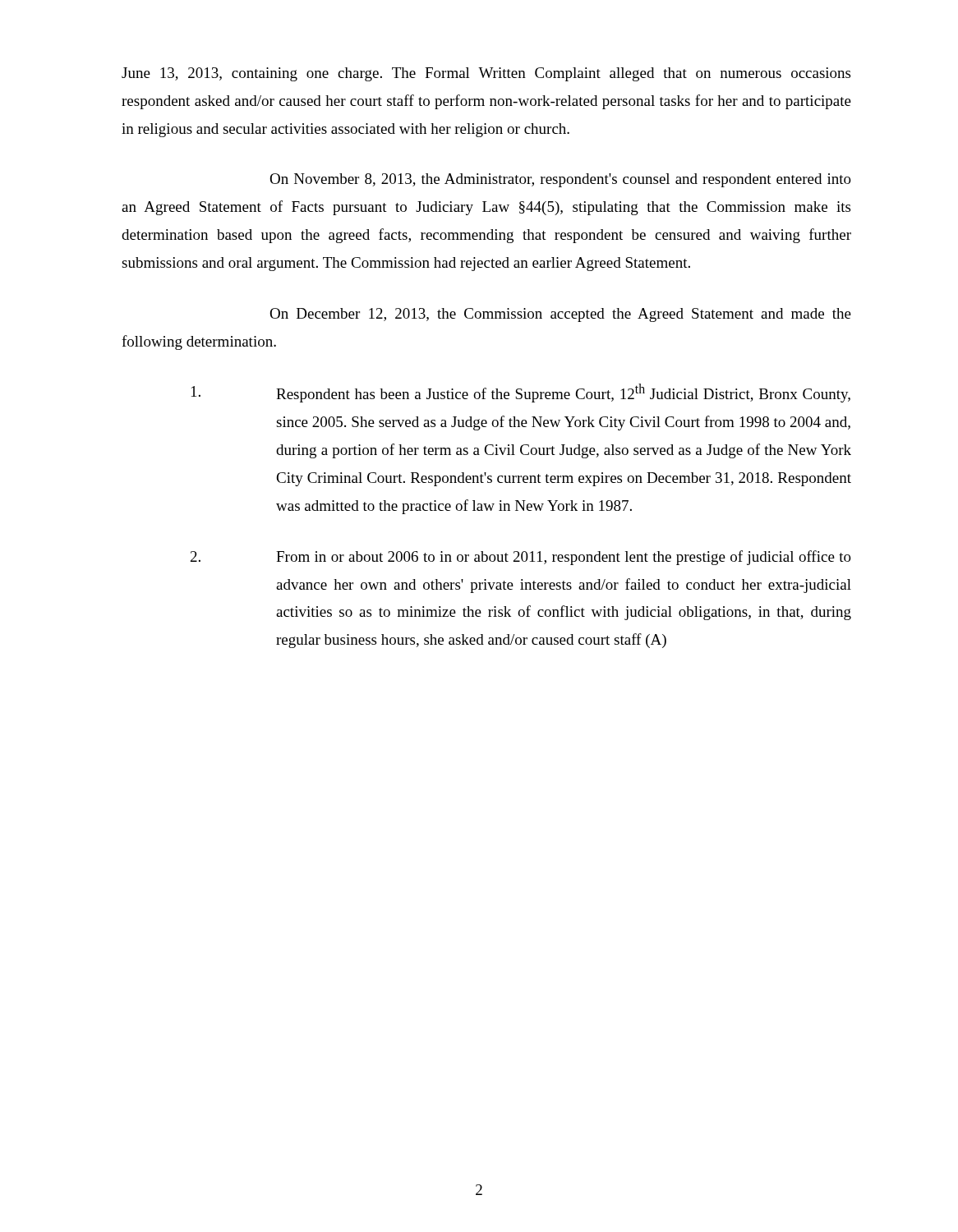Select the text block that reads "On December 12, 2013, the Commission accepted"
This screenshot has width=958, height=1232.
[x=486, y=327]
